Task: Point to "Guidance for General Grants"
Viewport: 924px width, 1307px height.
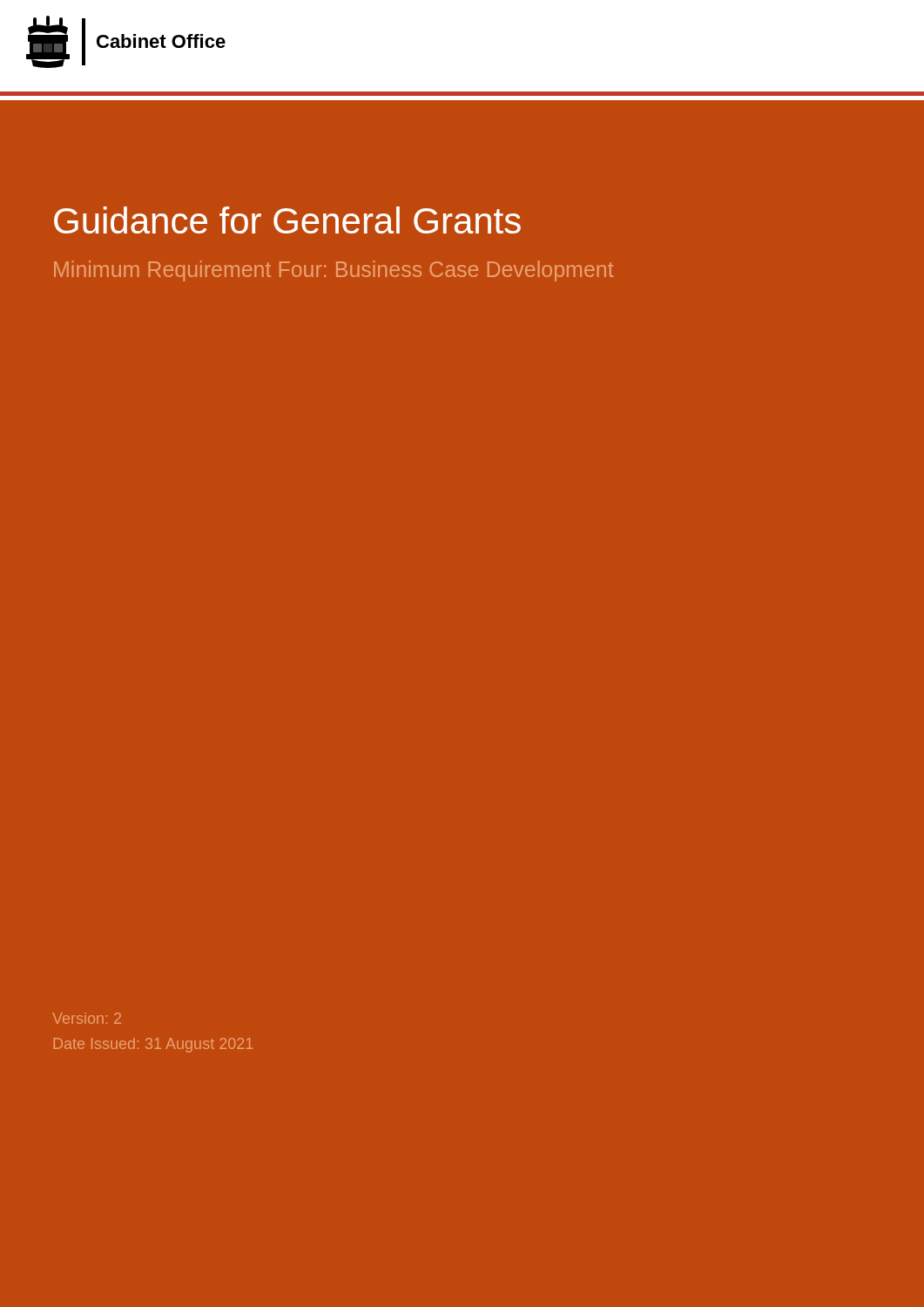Action: tap(287, 221)
